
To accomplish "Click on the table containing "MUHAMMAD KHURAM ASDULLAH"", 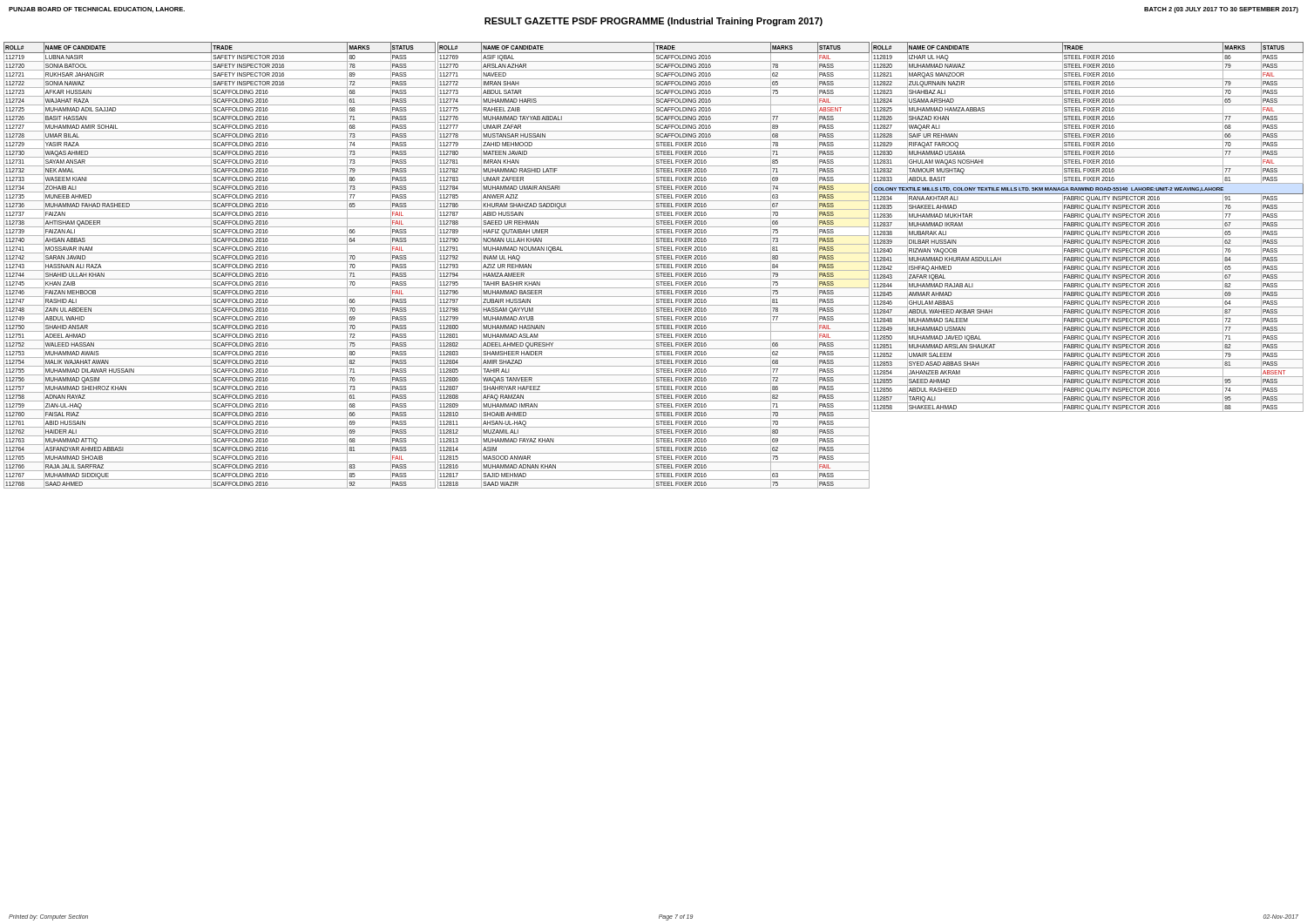I will point(1087,265).
